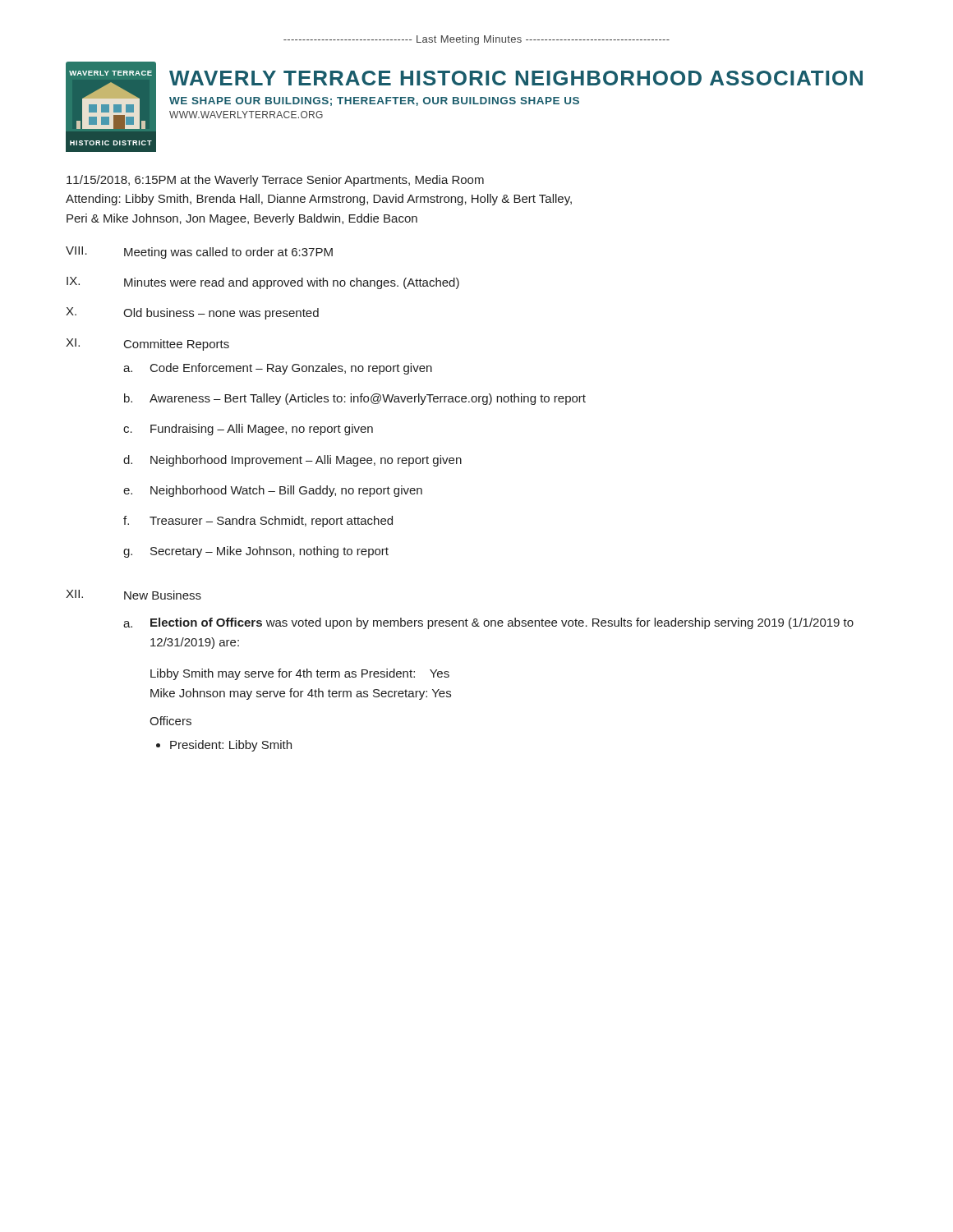Viewport: 953px width, 1232px height.
Task: Click on the block starting "XI. Committee Reports a. Code Enforcement"
Action: (147, 345)
